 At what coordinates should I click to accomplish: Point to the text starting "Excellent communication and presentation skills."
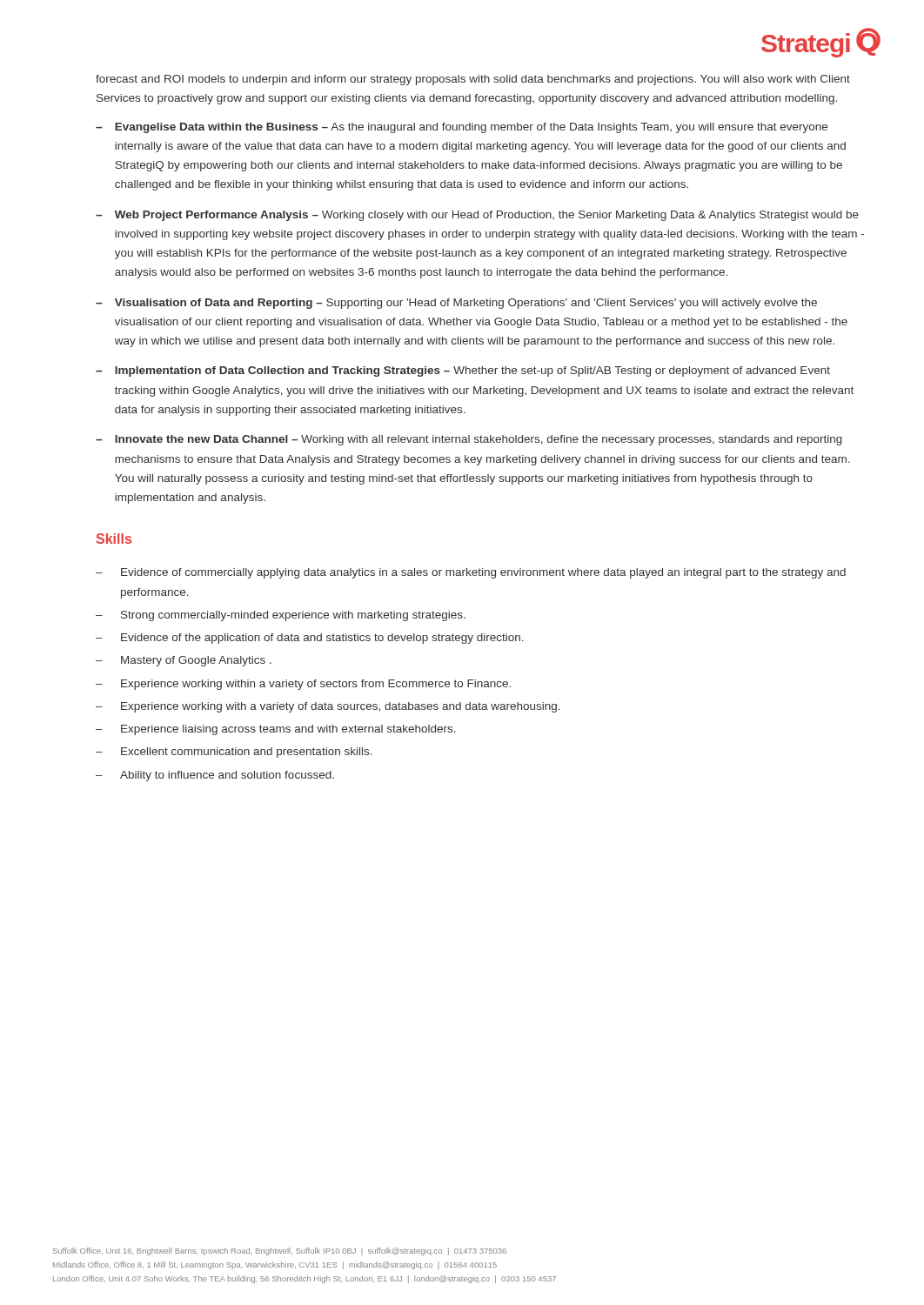(x=246, y=752)
